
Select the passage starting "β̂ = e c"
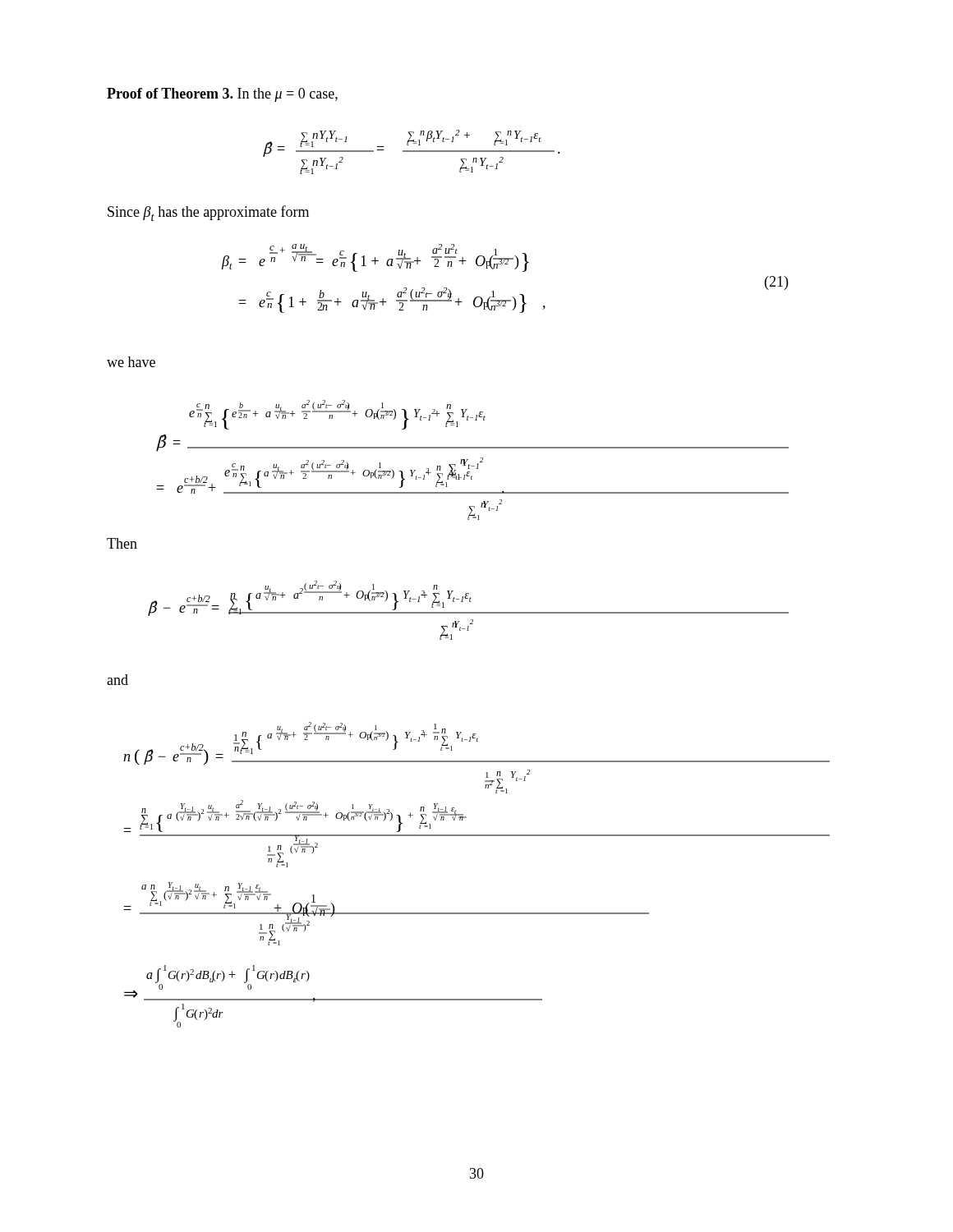coord(476,452)
